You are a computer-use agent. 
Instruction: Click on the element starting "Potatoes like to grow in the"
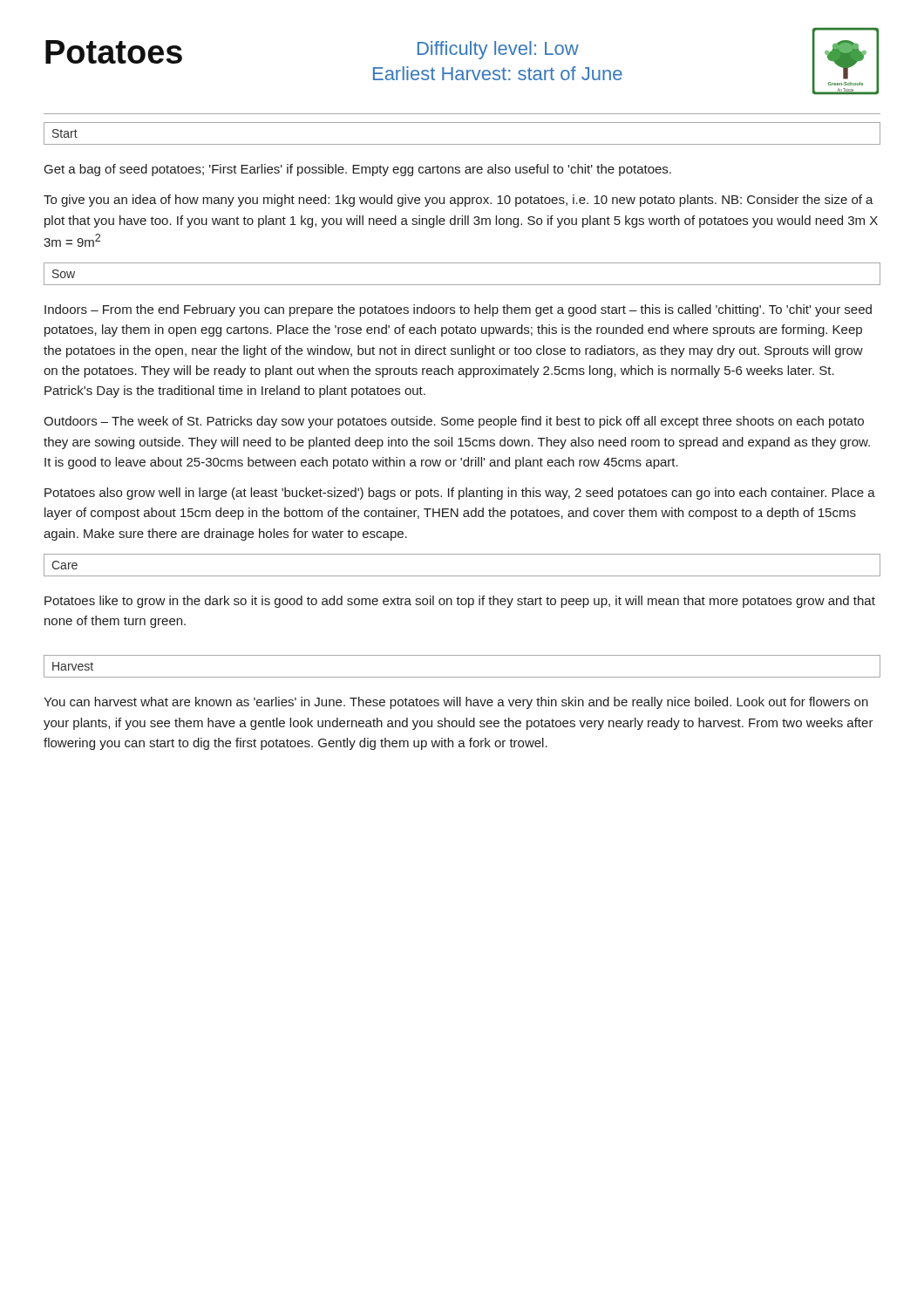[x=459, y=610]
